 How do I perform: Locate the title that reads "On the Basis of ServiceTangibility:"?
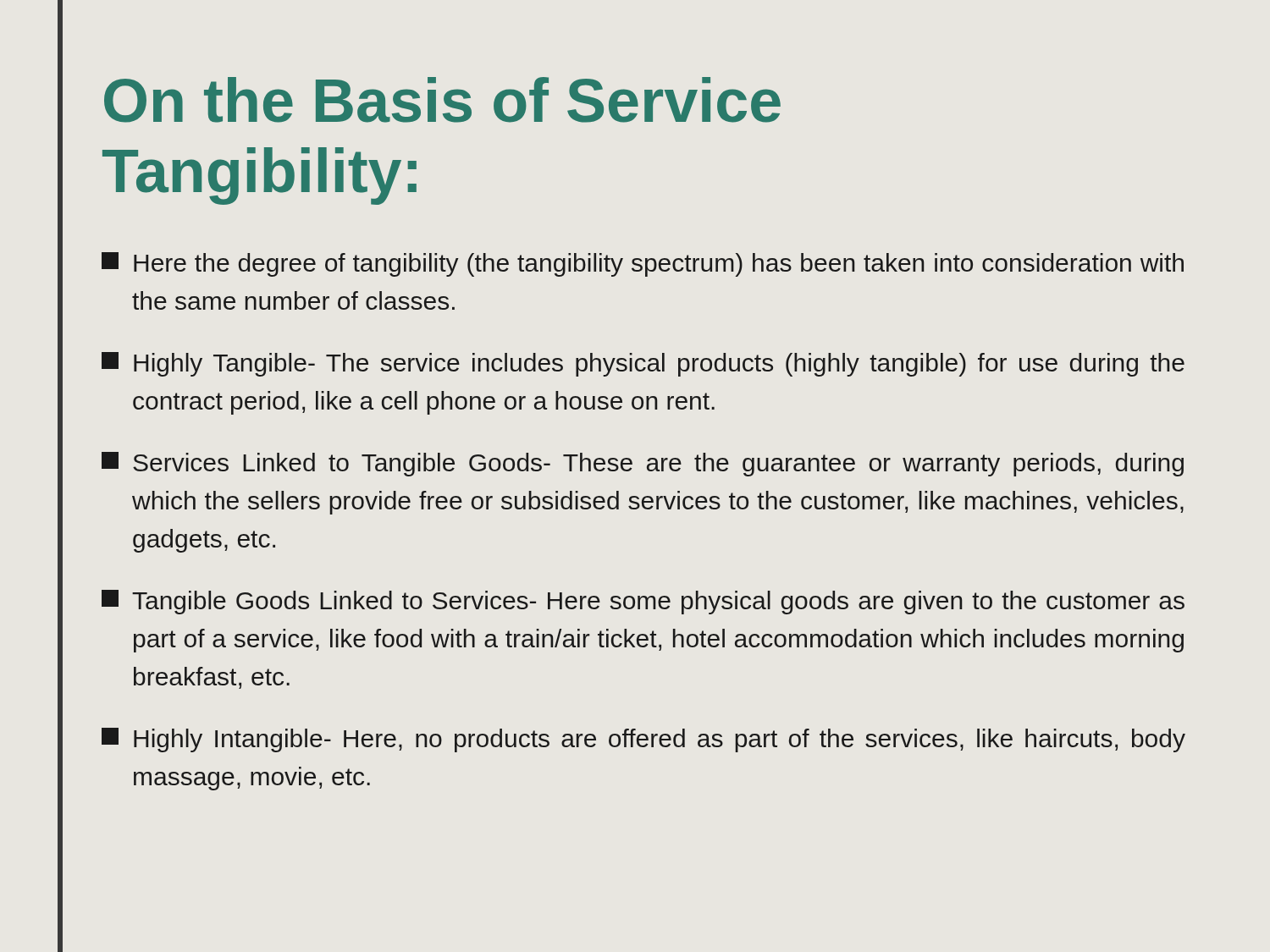[x=643, y=136]
